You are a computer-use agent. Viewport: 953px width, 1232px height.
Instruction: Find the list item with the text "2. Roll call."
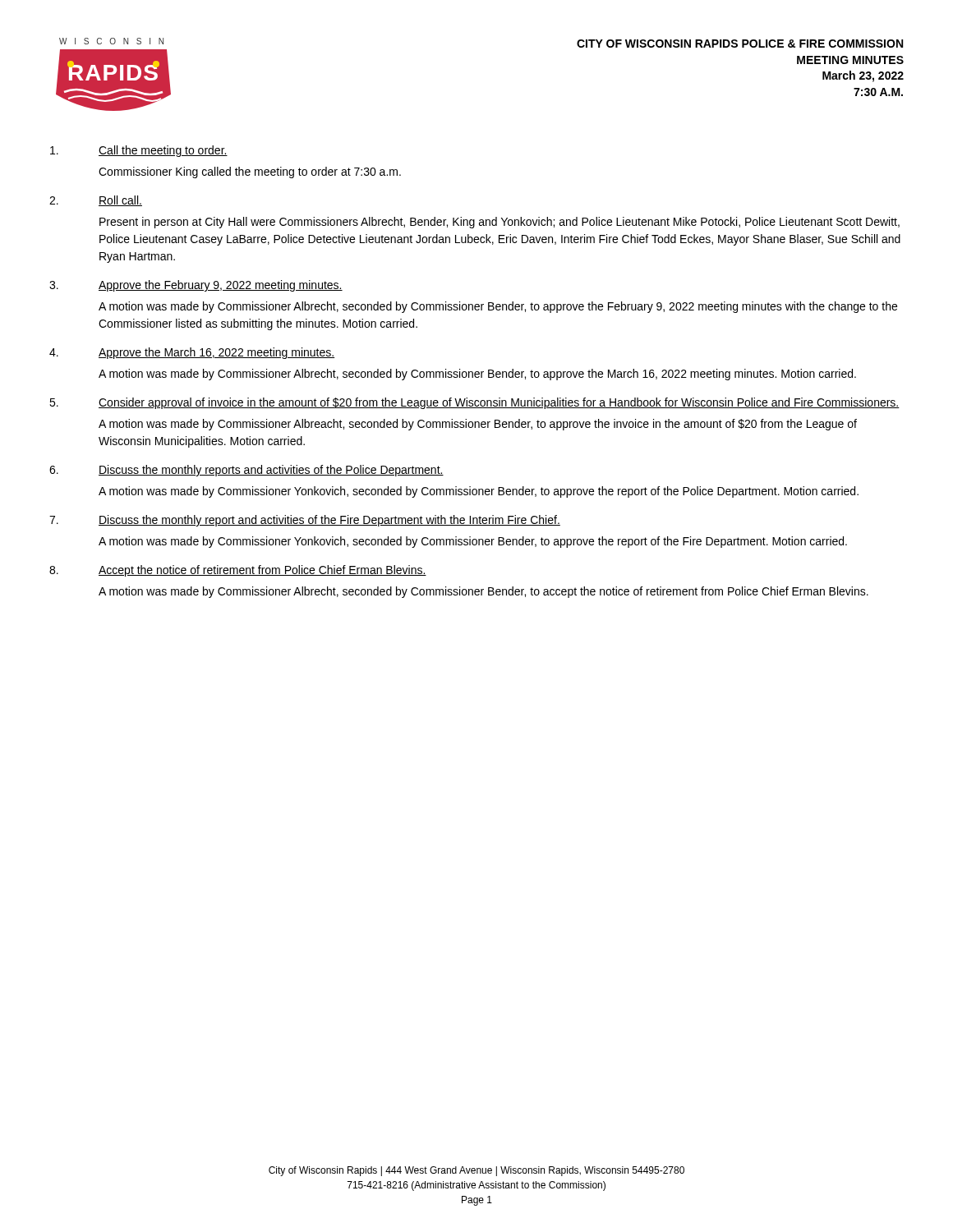point(476,230)
